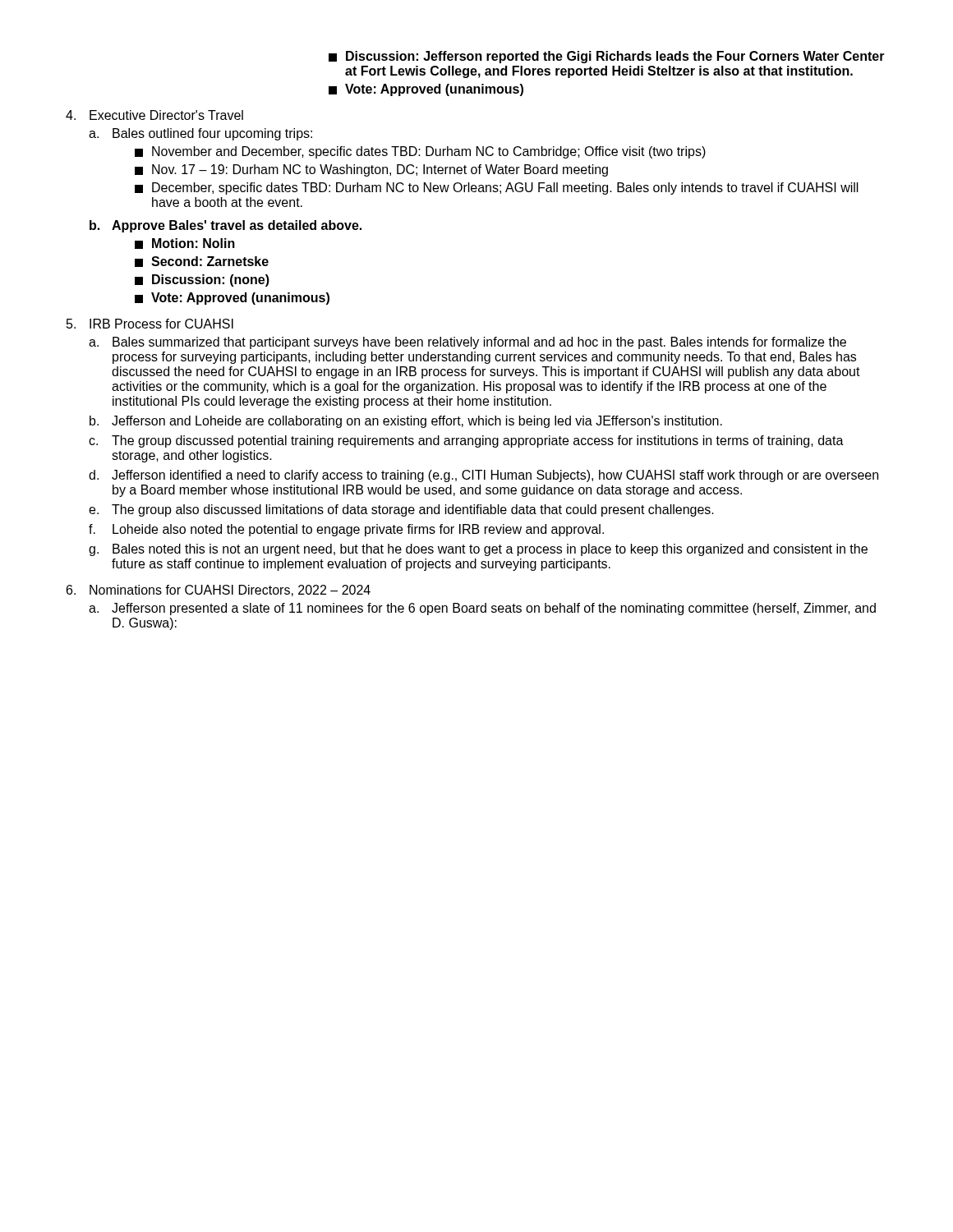Select the text starting "November and December, specific dates TBD: Durham NC"

click(x=420, y=152)
